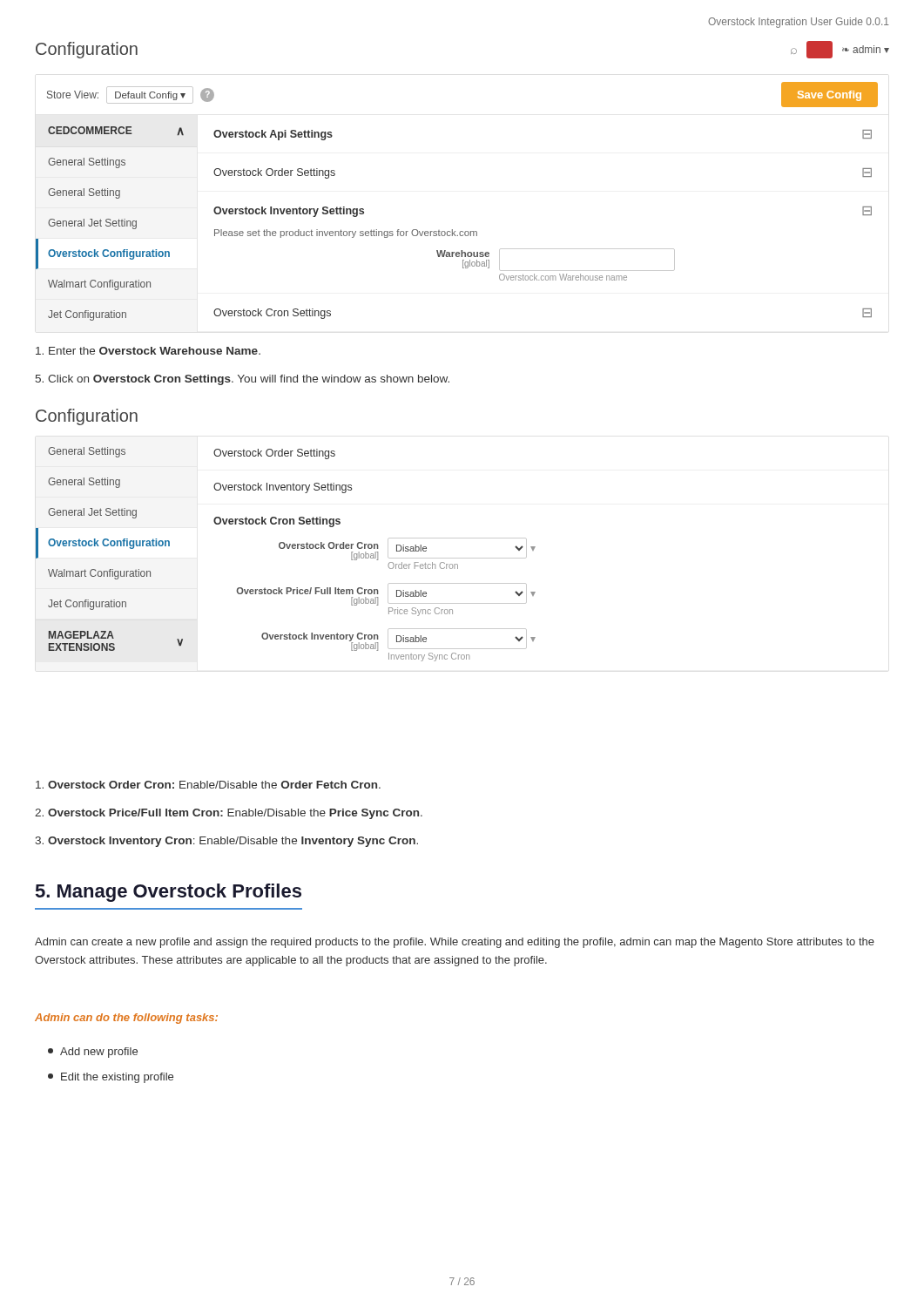The image size is (924, 1307).
Task: Find the block on this page that starts "5. Click on Overstock Cron Settings. You"
Action: point(243,379)
